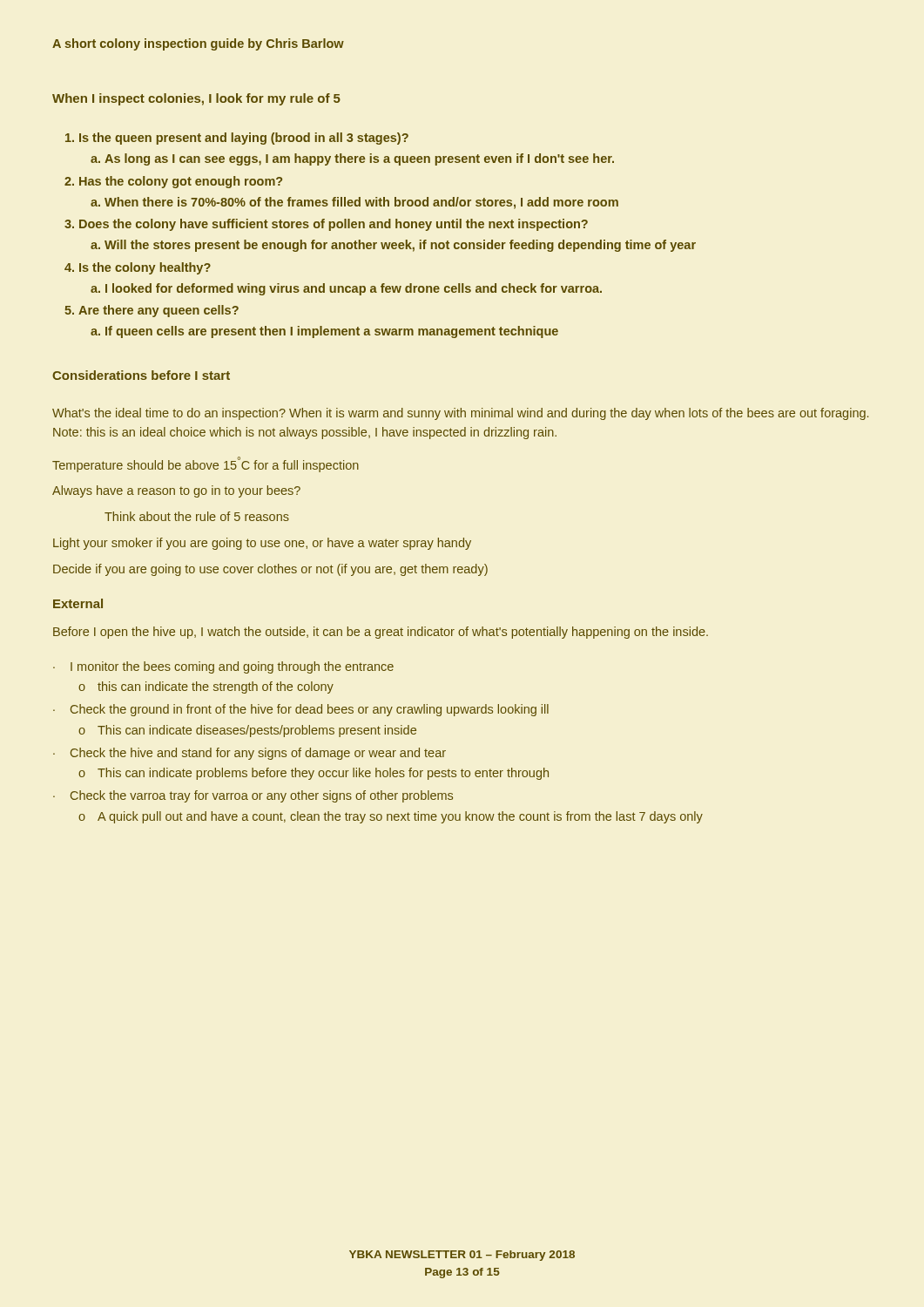Viewport: 924px width, 1307px height.
Task: Click the passage that begins "Before I open the hive up, I"
Action: (x=381, y=632)
